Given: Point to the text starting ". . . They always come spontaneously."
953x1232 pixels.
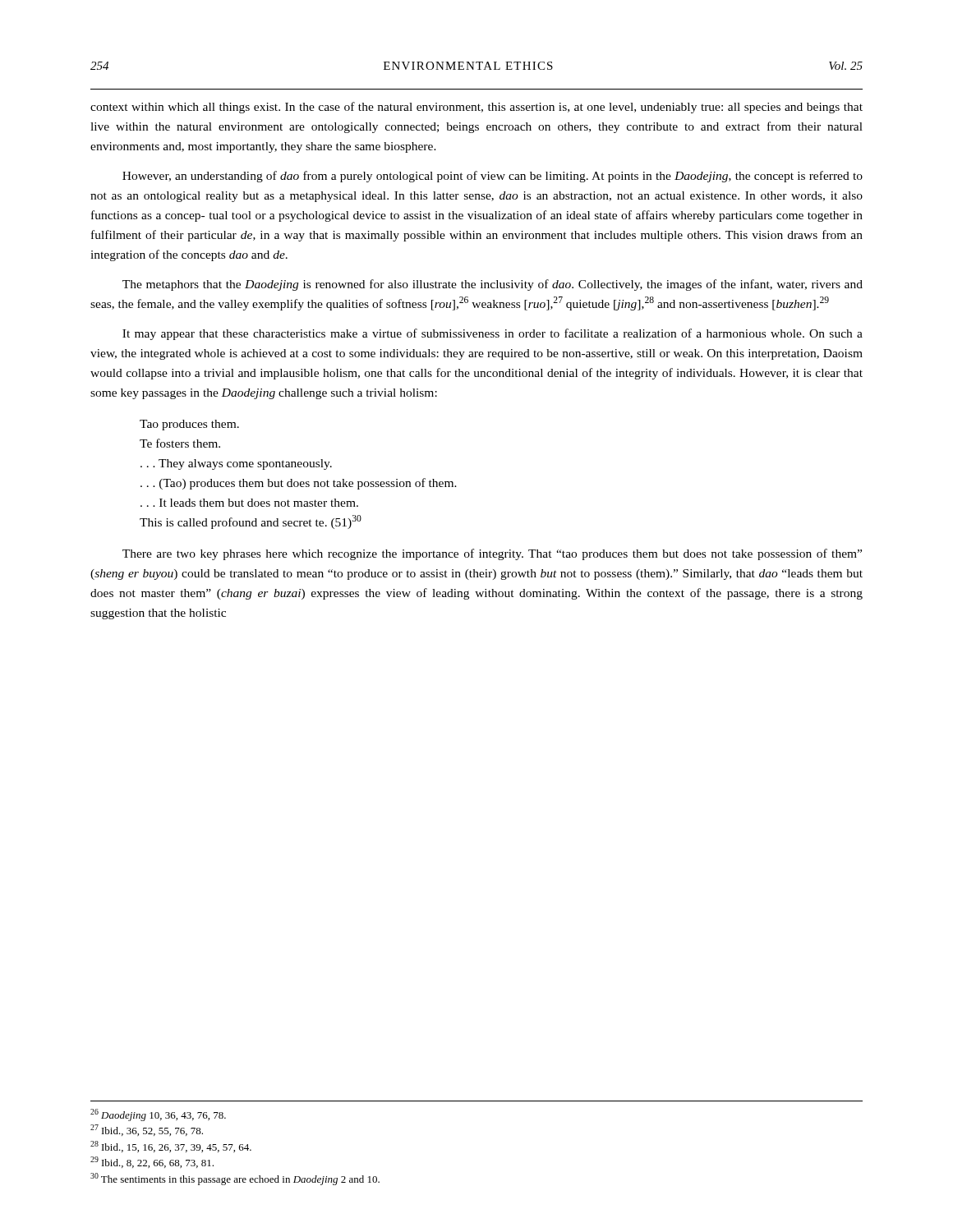Looking at the screenshot, I should point(236,463).
